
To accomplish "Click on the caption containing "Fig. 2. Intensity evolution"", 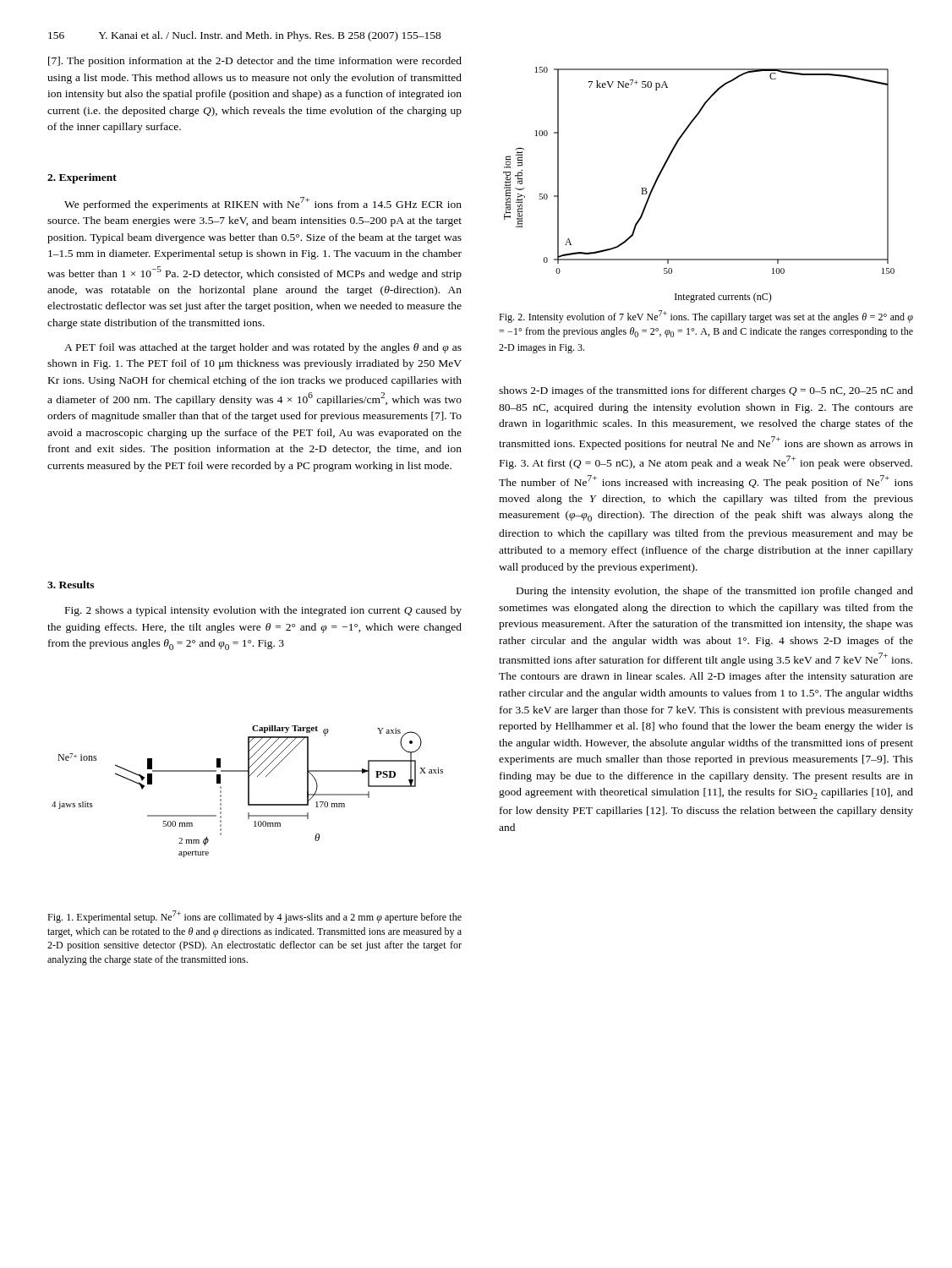I will 706,331.
